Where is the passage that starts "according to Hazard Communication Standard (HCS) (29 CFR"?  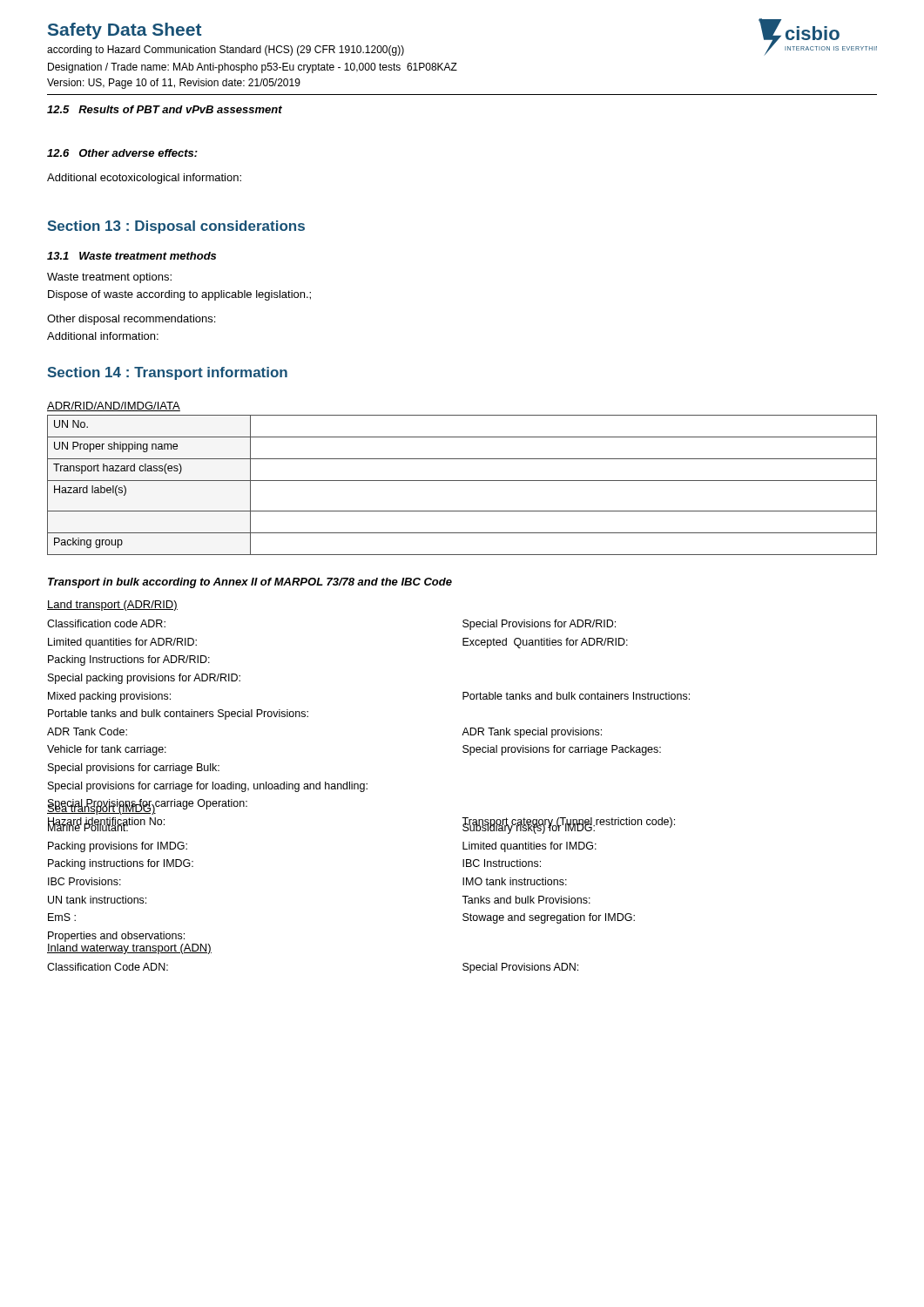pos(226,50)
